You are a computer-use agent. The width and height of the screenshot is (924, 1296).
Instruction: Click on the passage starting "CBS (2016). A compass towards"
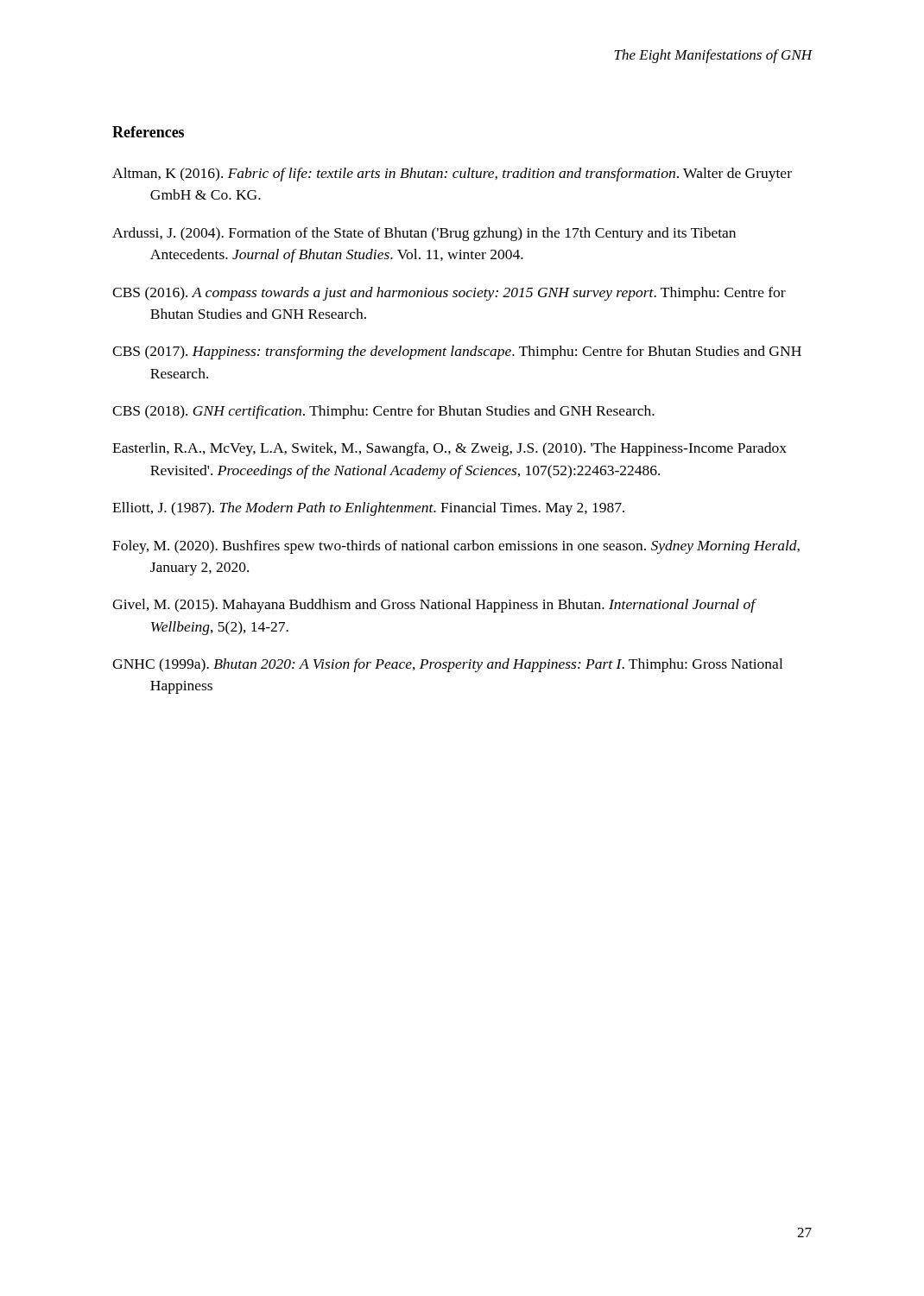pos(449,303)
